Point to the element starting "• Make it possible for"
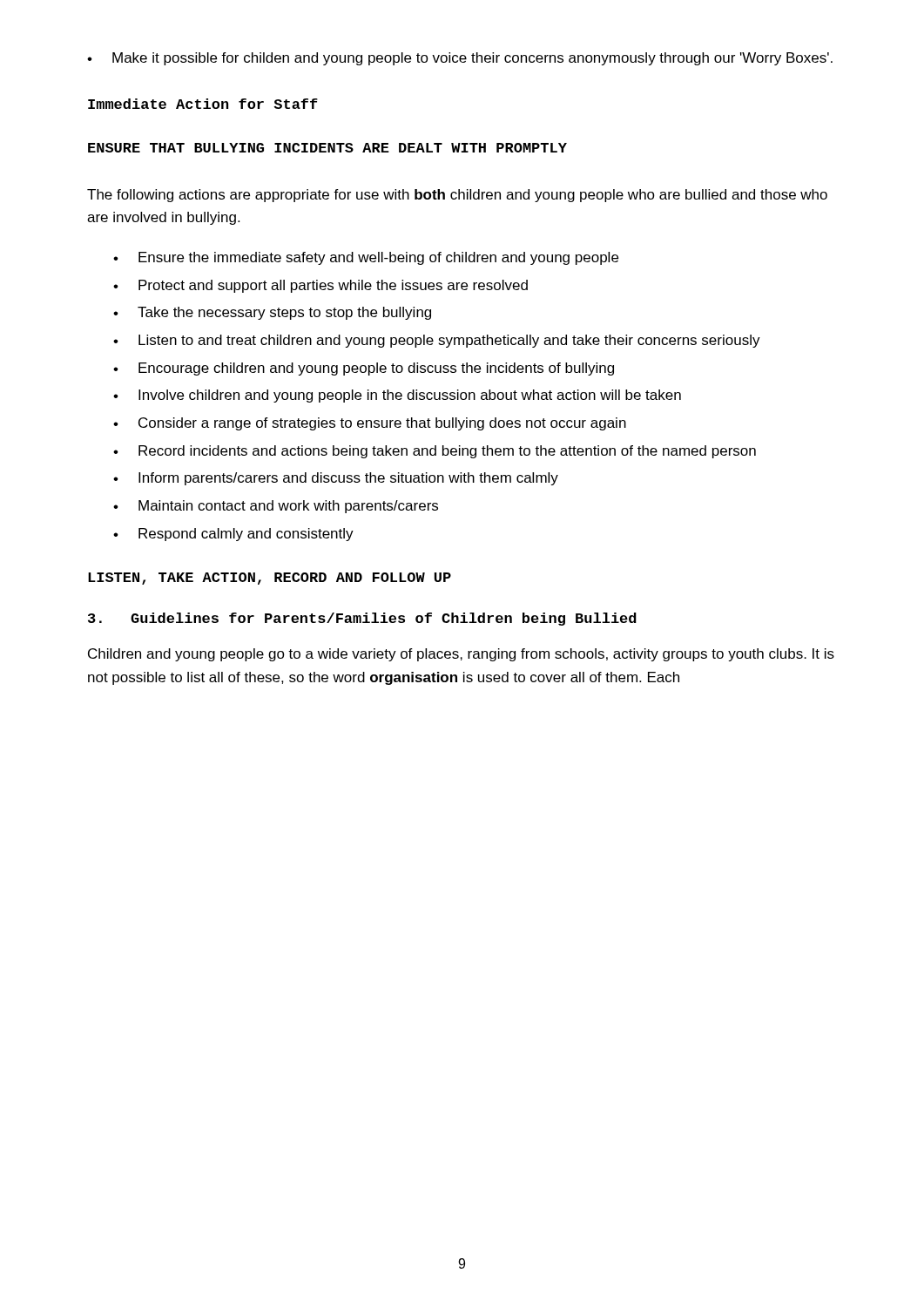The image size is (924, 1307). click(462, 59)
